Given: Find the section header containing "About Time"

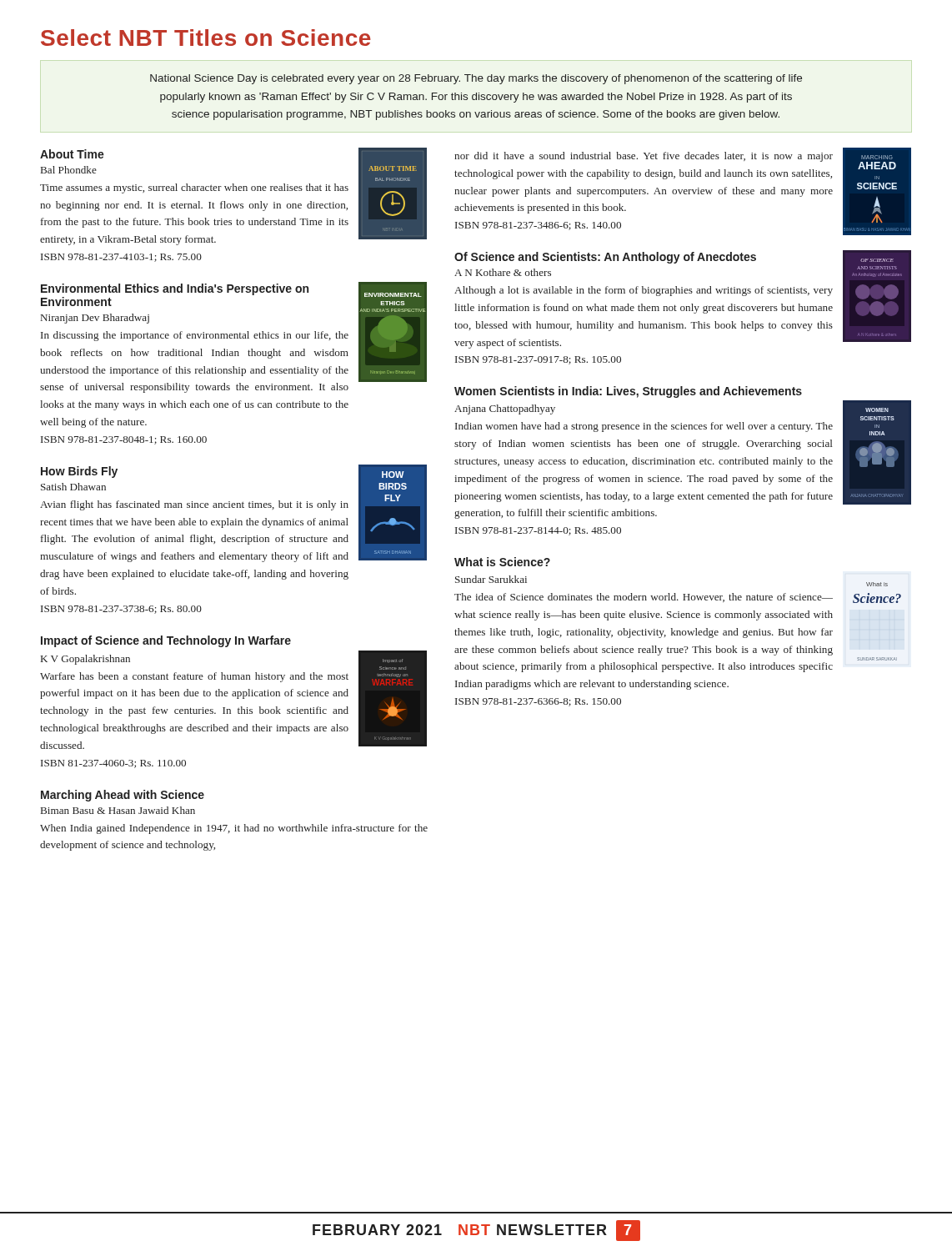Looking at the screenshot, I should coord(72,154).
